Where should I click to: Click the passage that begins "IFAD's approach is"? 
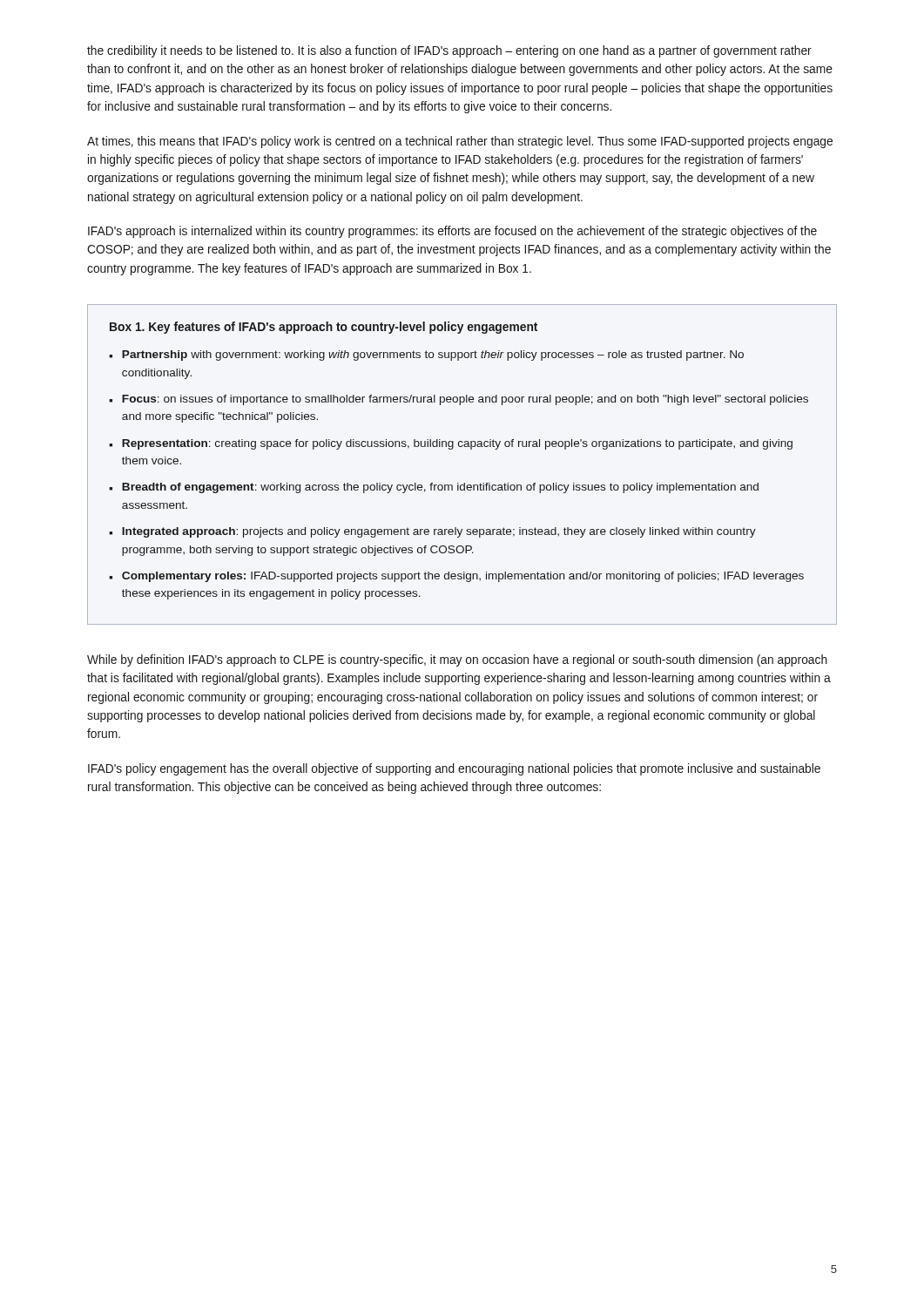[x=459, y=250]
